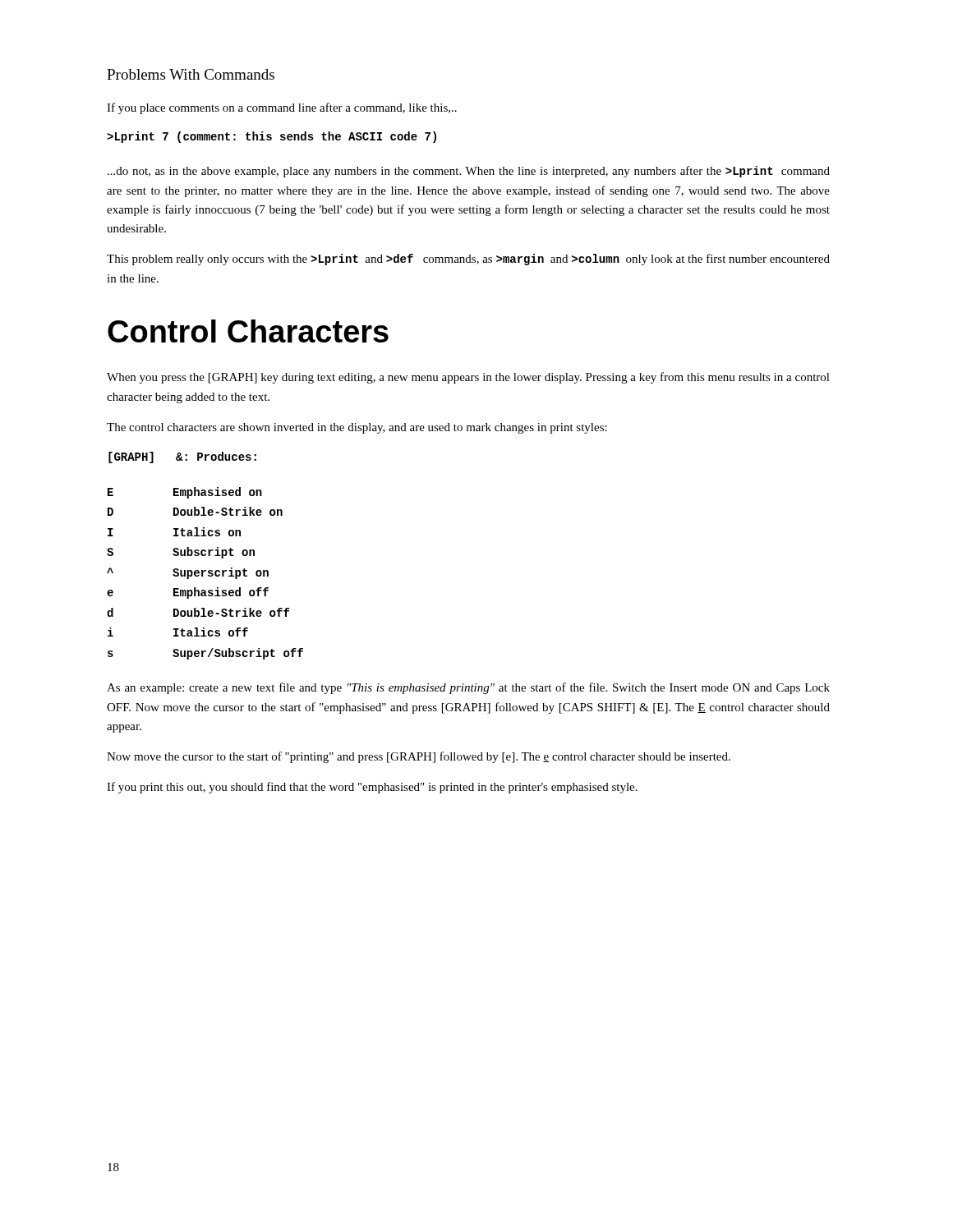The height and width of the screenshot is (1232, 953).
Task: Click the passage that begins "...do not, as in the above example, place"
Action: [468, 200]
